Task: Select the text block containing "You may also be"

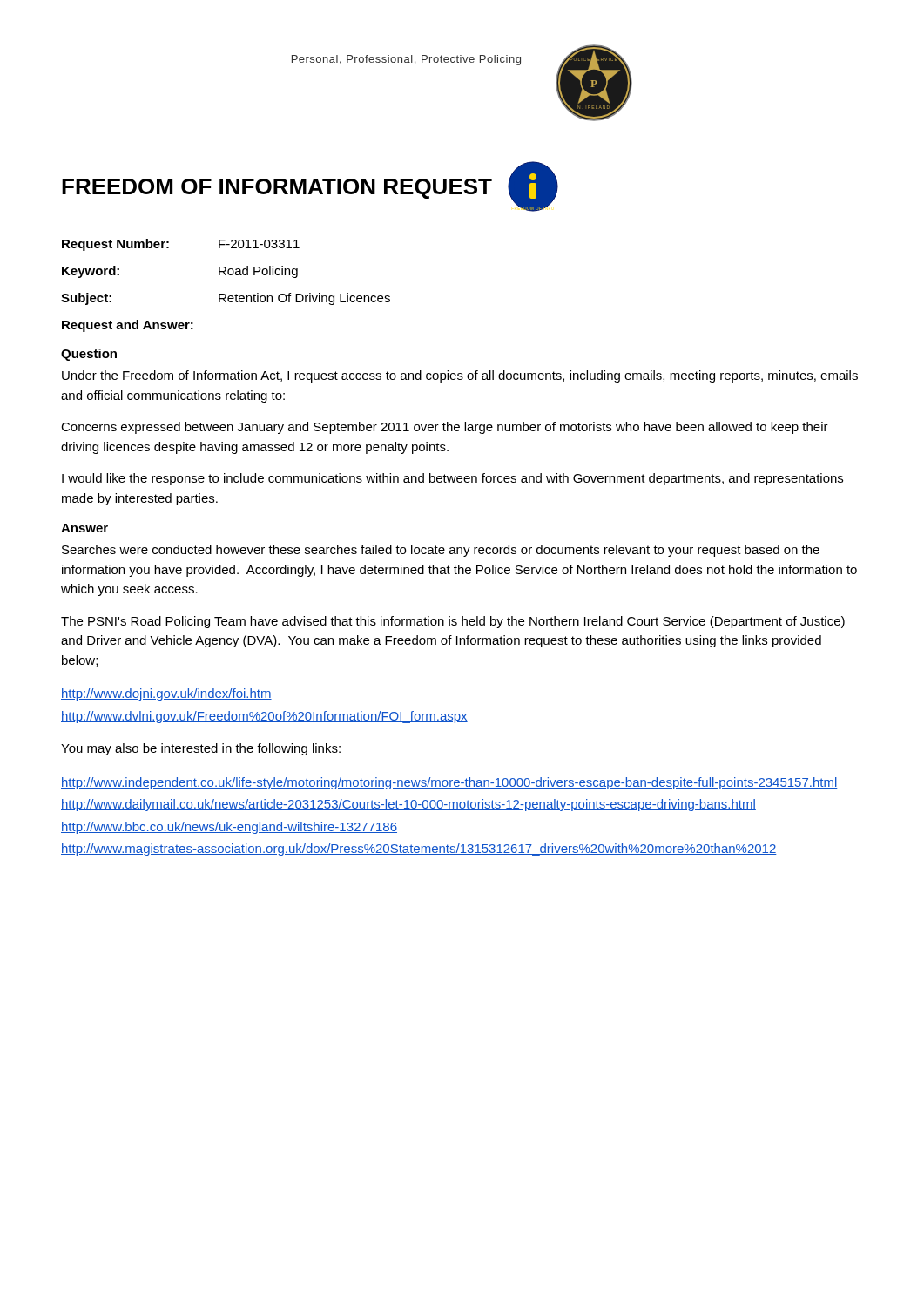Action: (x=201, y=748)
